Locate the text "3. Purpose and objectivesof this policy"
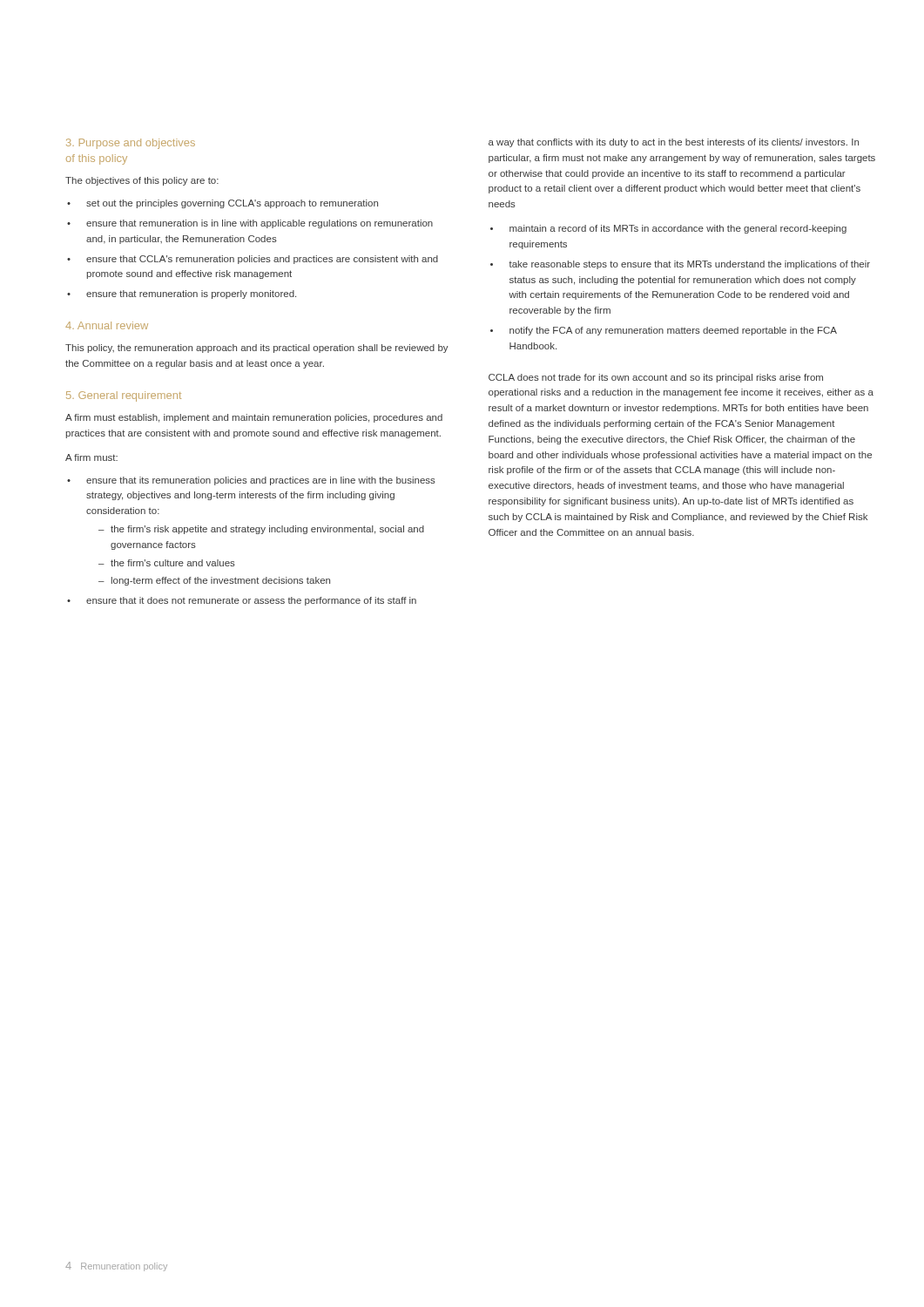The height and width of the screenshot is (1307, 924). click(x=130, y=150)
